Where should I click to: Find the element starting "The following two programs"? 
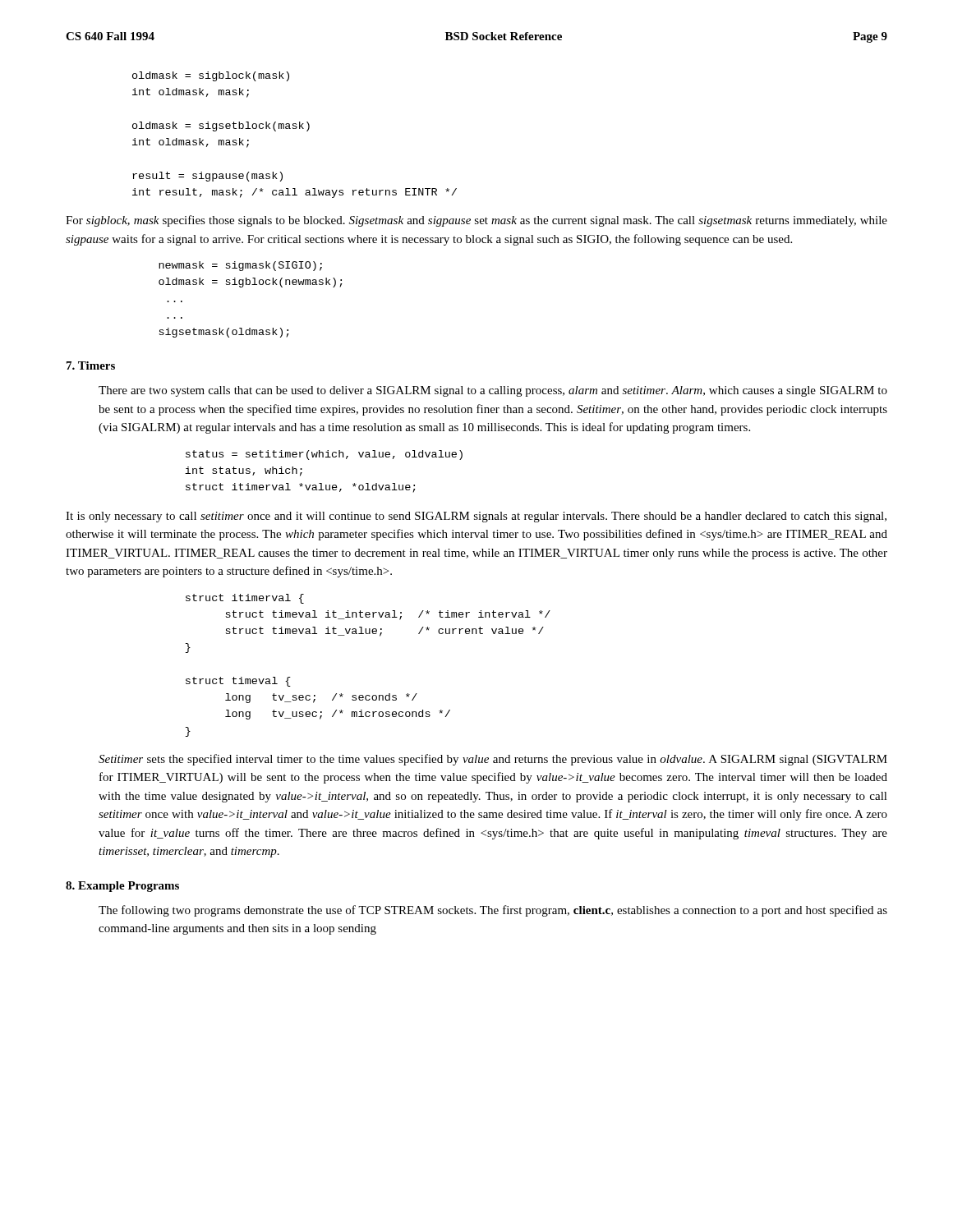pos(493,919)
